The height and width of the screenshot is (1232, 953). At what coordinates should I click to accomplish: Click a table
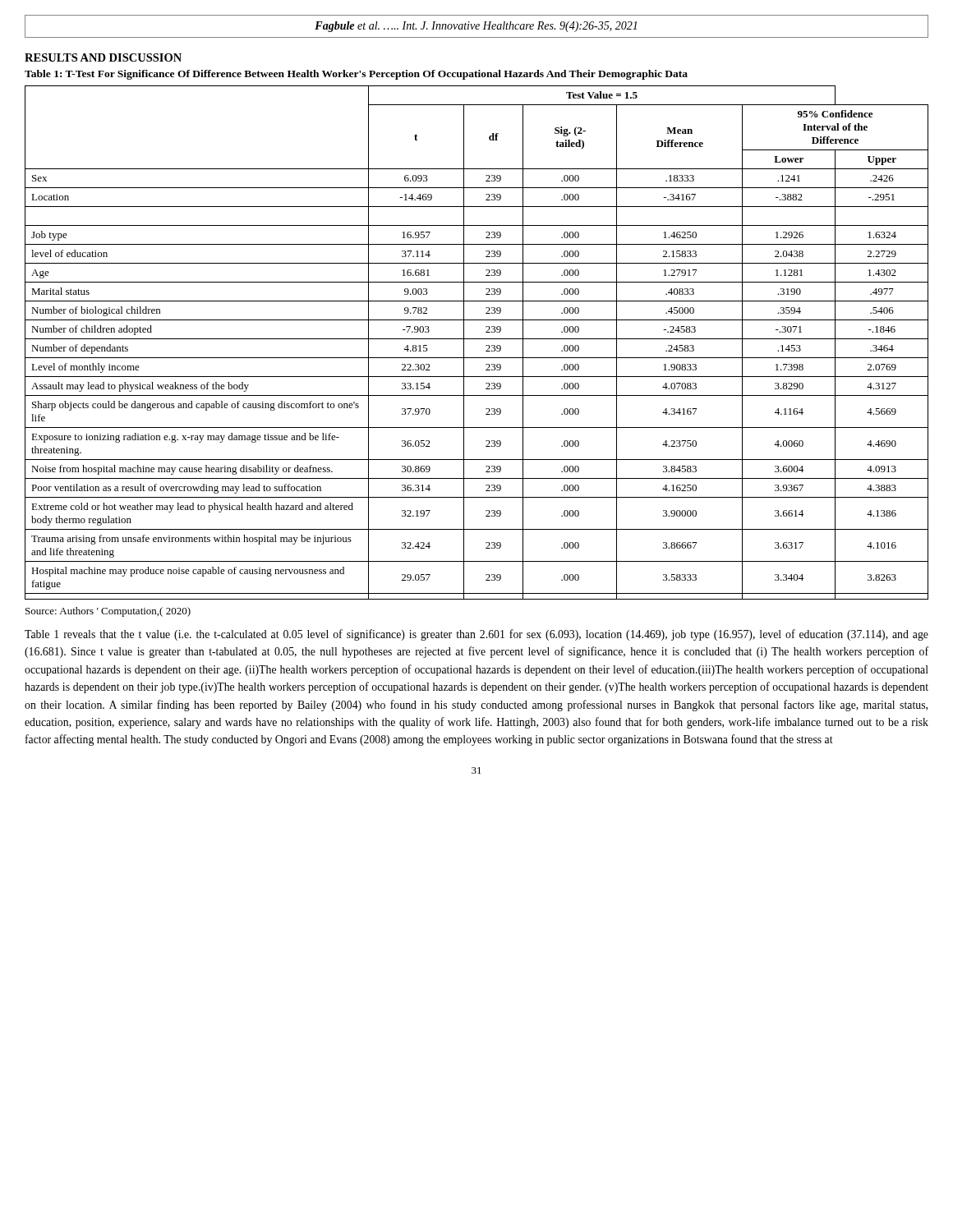pyautogui.click(x=476, y=342)
